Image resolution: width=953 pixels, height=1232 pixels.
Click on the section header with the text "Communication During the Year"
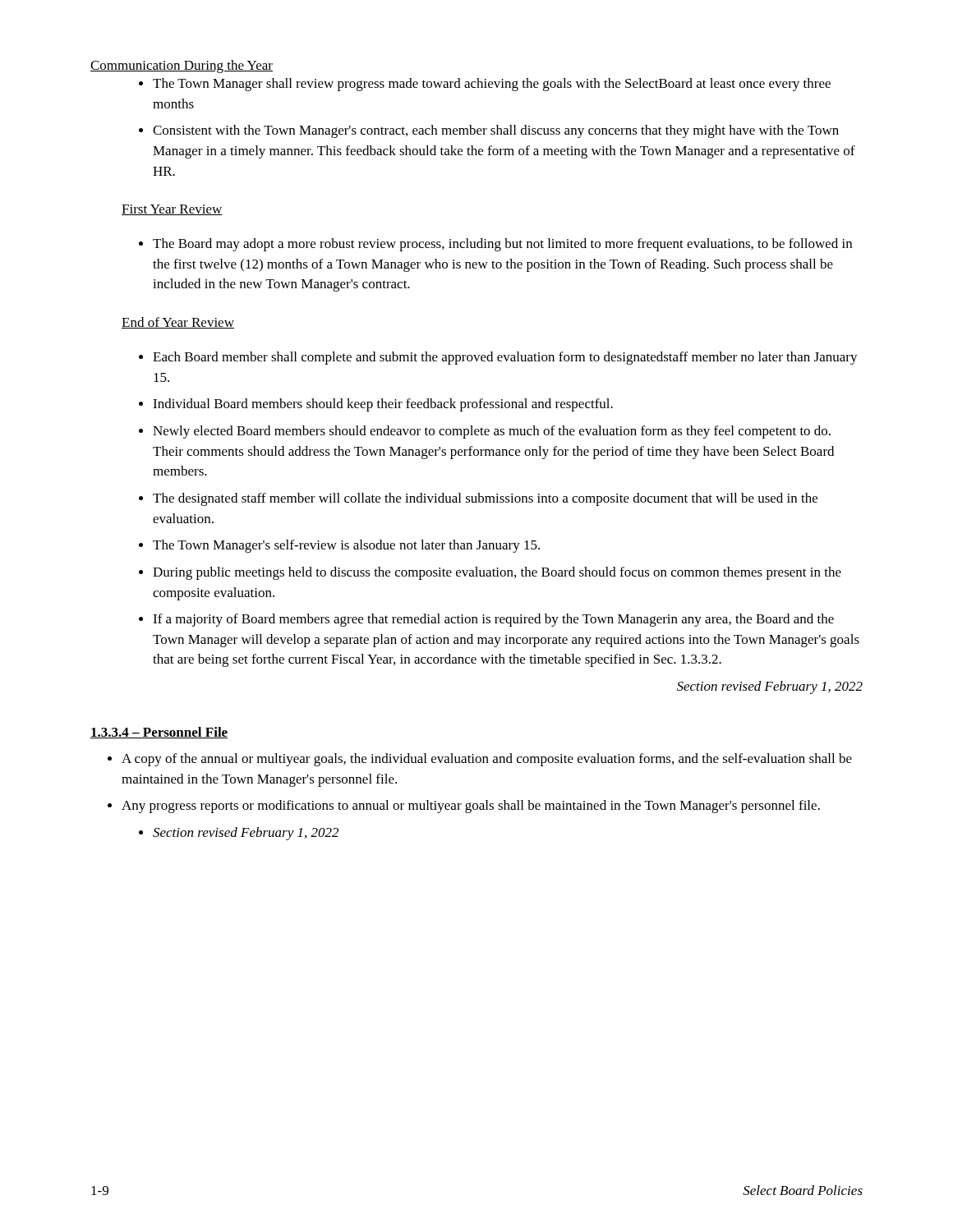click(x=181, y=65)
